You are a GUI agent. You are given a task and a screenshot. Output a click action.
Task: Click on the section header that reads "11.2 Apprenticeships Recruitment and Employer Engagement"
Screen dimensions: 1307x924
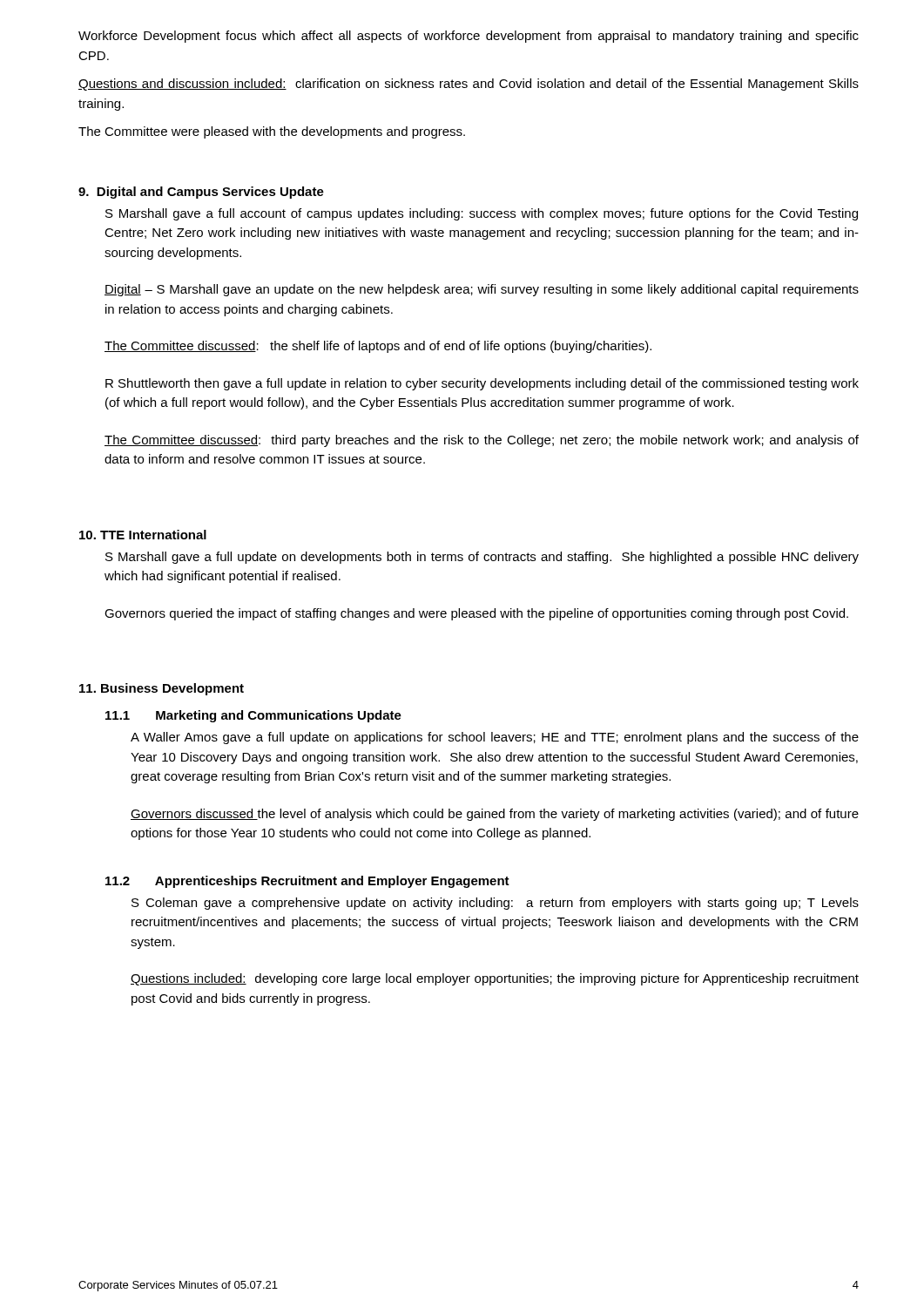(x=307, y=880)
